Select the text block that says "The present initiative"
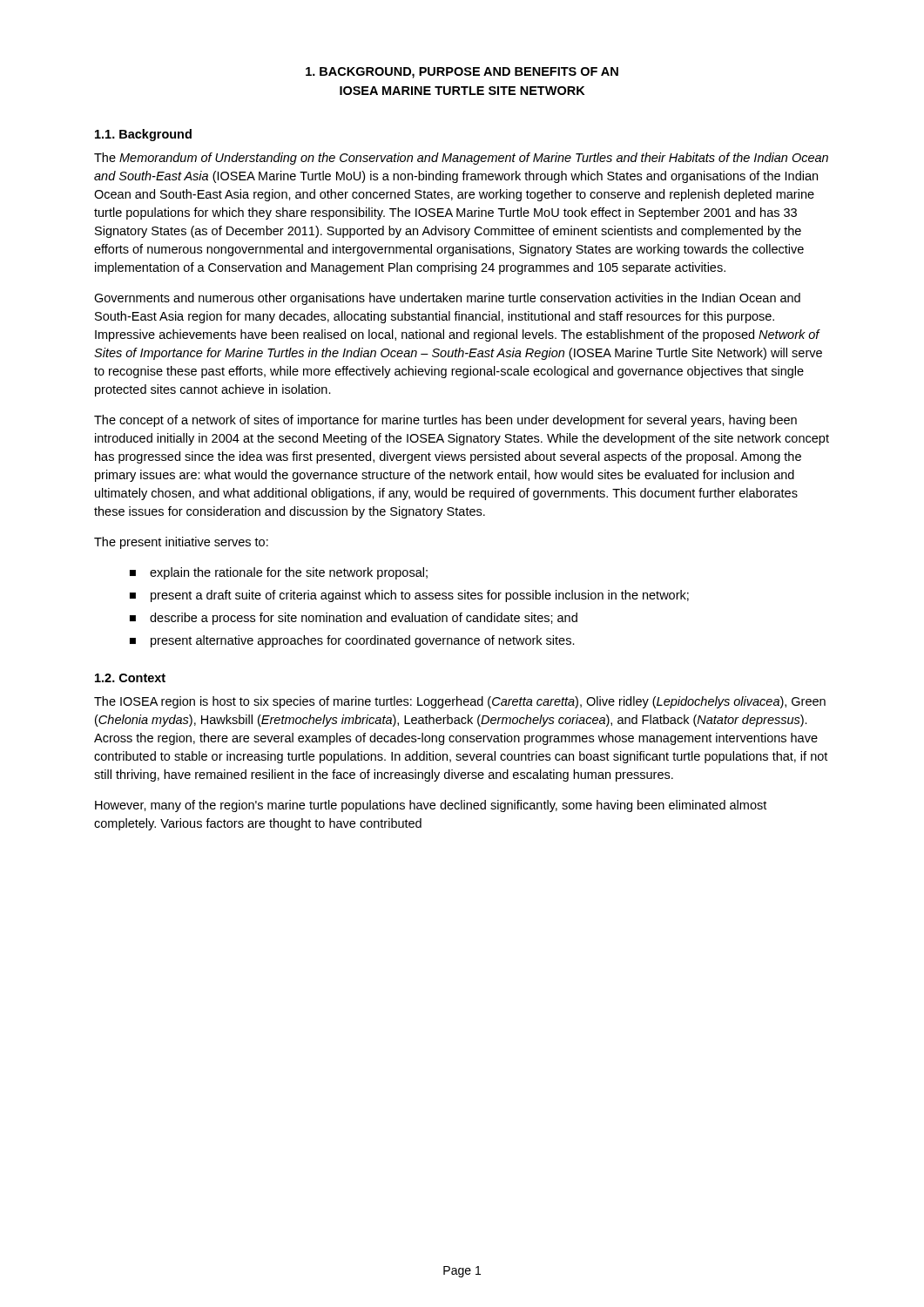This screenshot has width=924, height=1307. click(181, 542)
